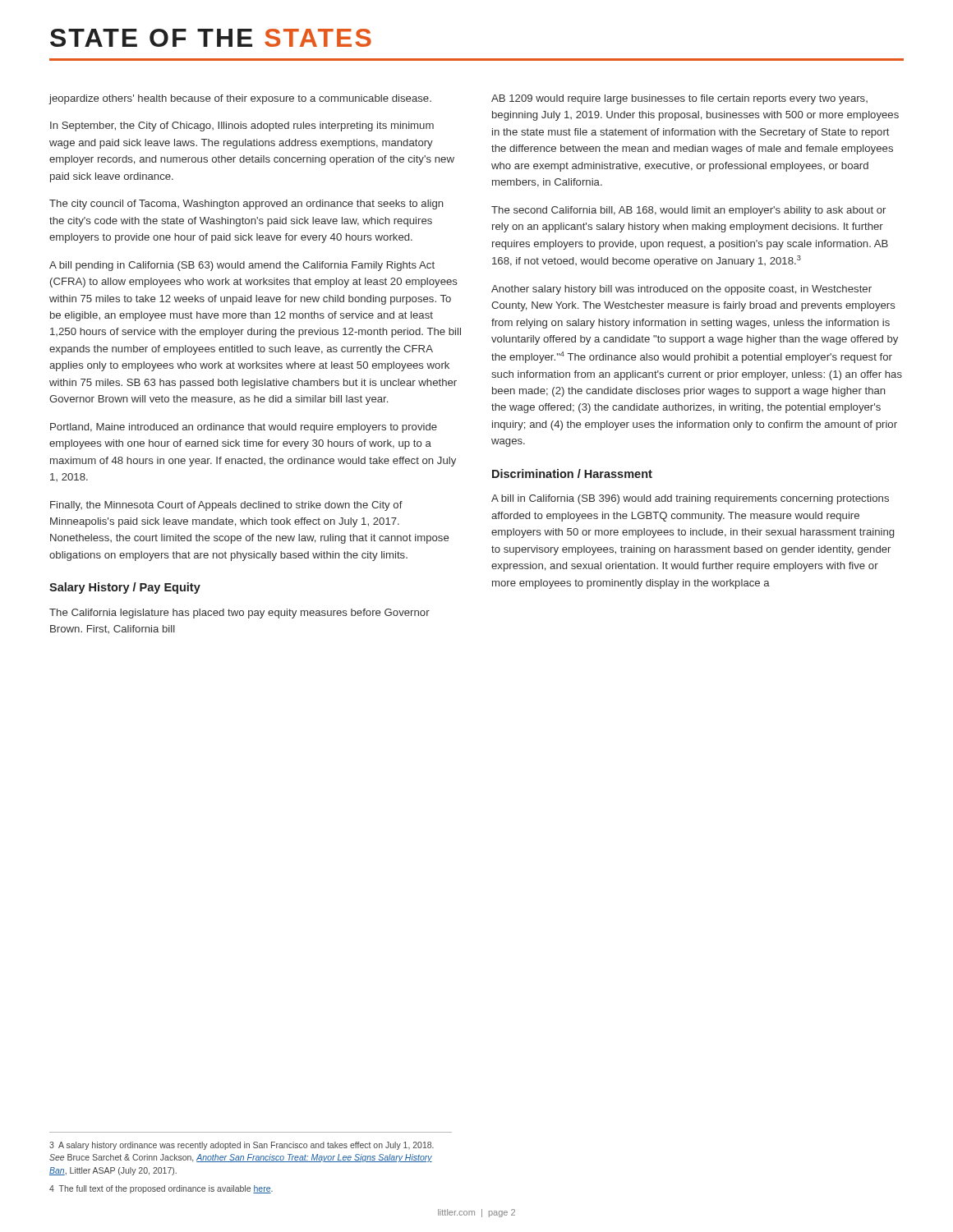Point to "Discrimination / Harassment"
Screen dimensions: 1232x953
click(x=572, y=473)
